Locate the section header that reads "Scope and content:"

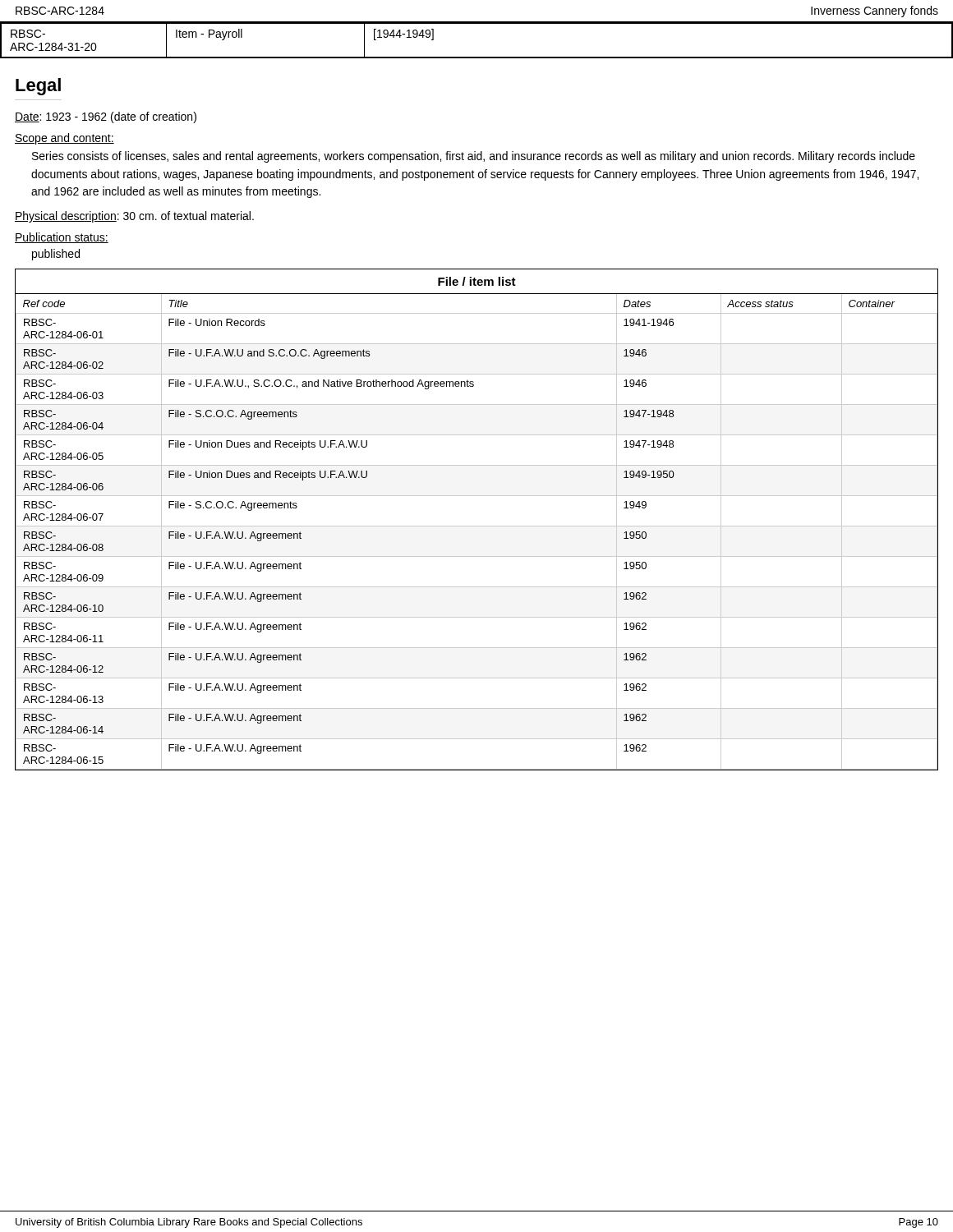[64, 138]
